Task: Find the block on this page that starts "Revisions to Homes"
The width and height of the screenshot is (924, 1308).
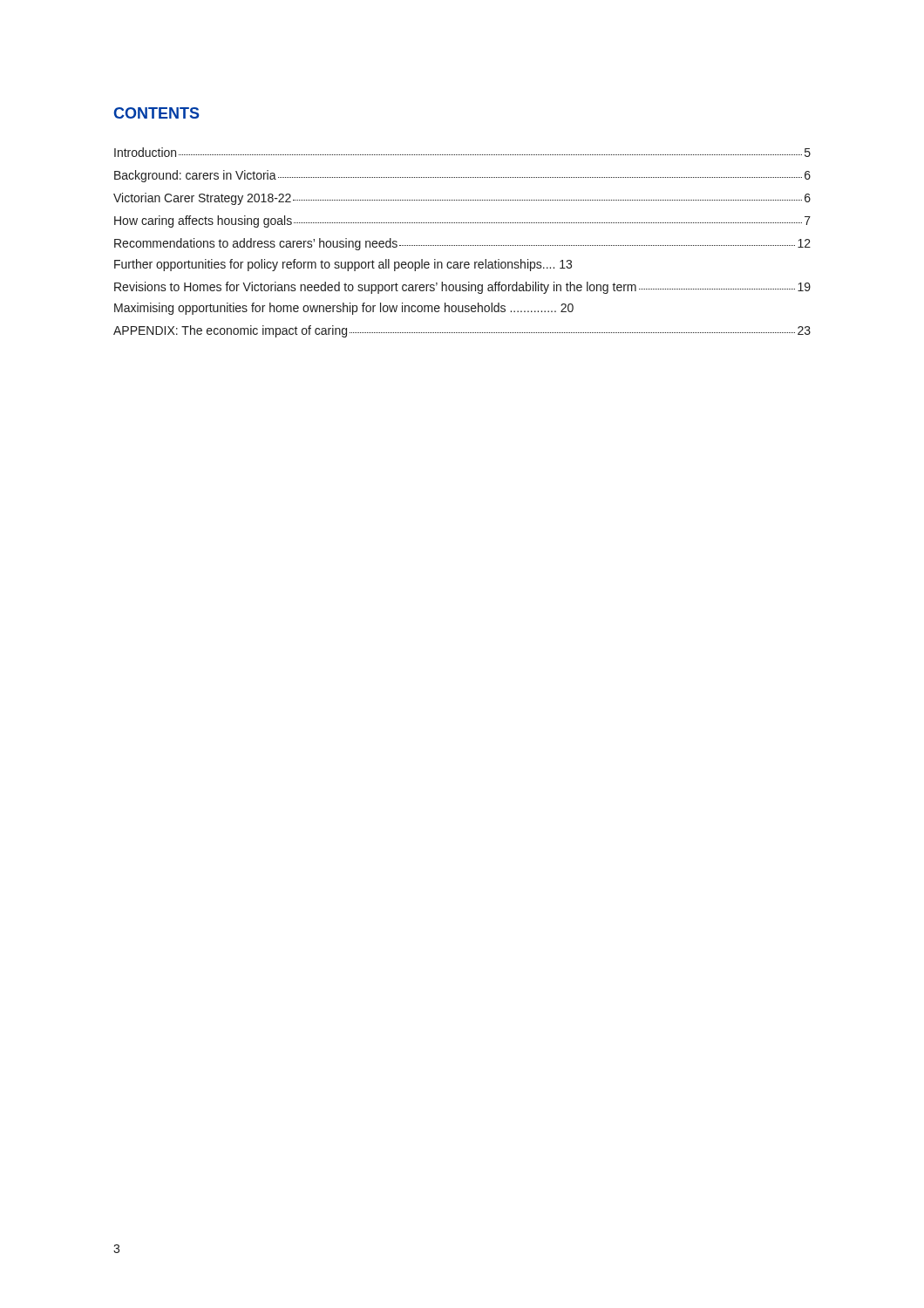Action: [462, 286]
